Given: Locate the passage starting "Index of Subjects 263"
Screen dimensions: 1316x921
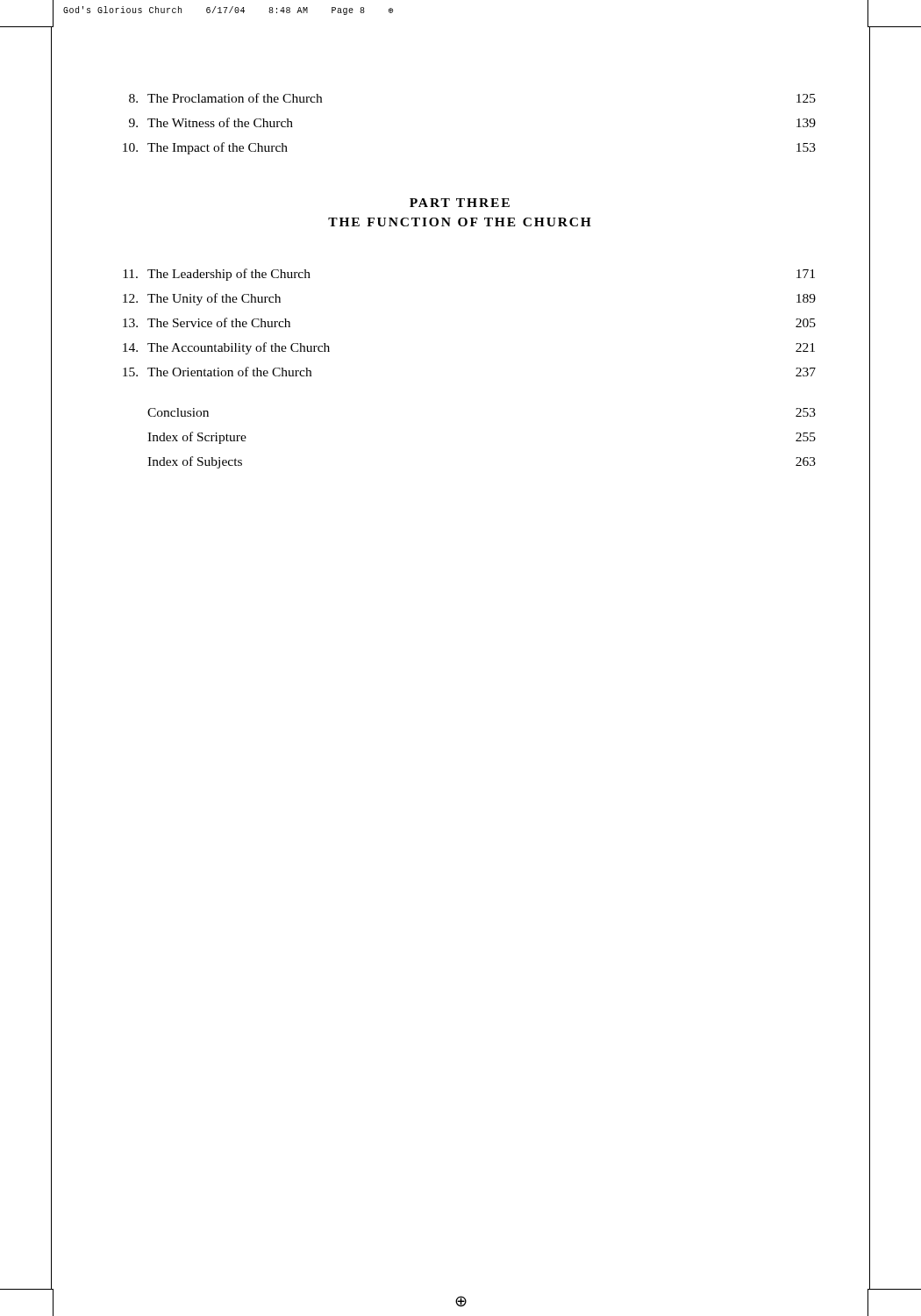Looking at the screenshot, I should [x=191, y=462].
